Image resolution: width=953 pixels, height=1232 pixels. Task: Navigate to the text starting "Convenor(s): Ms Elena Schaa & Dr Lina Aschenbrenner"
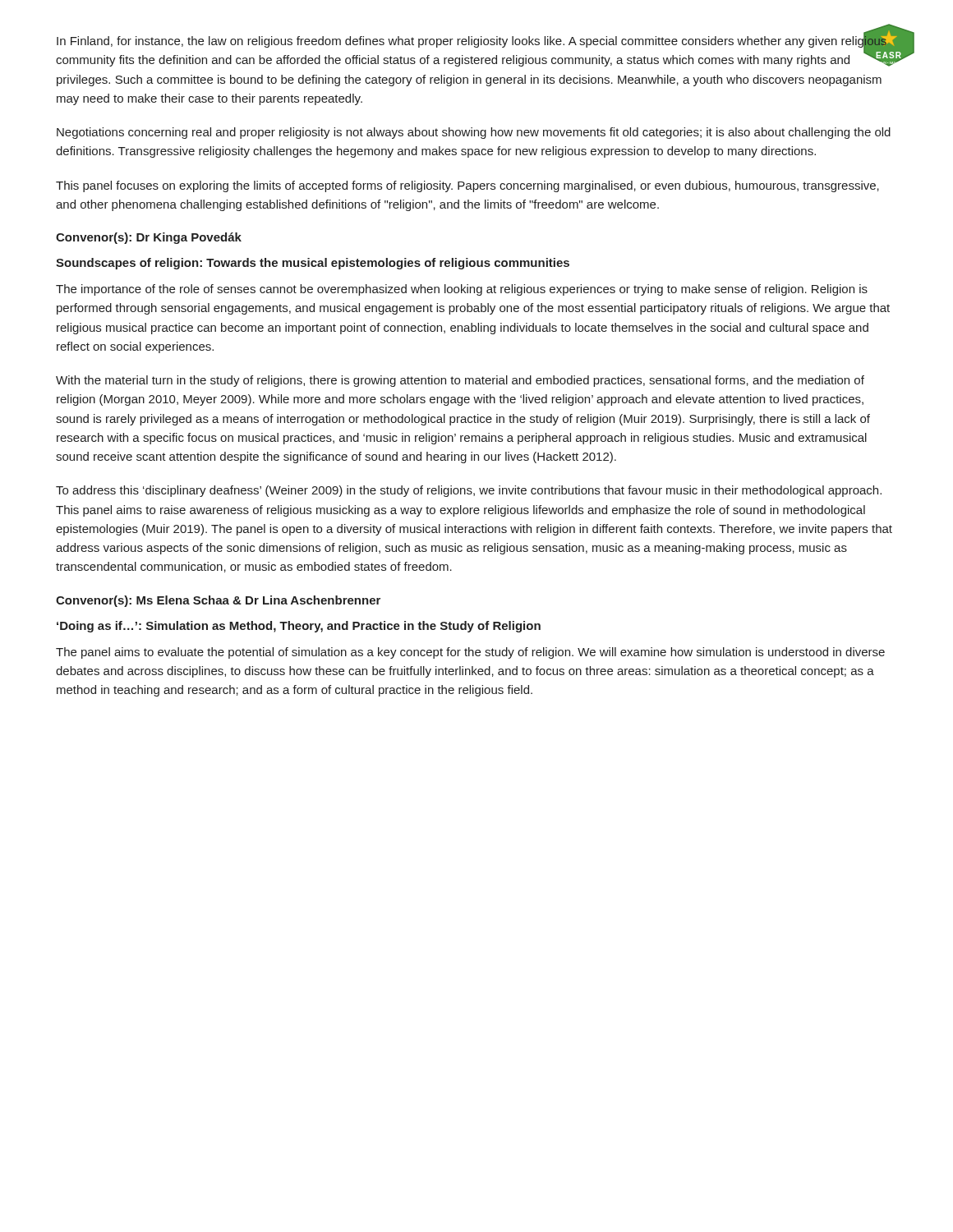(218, 600)
